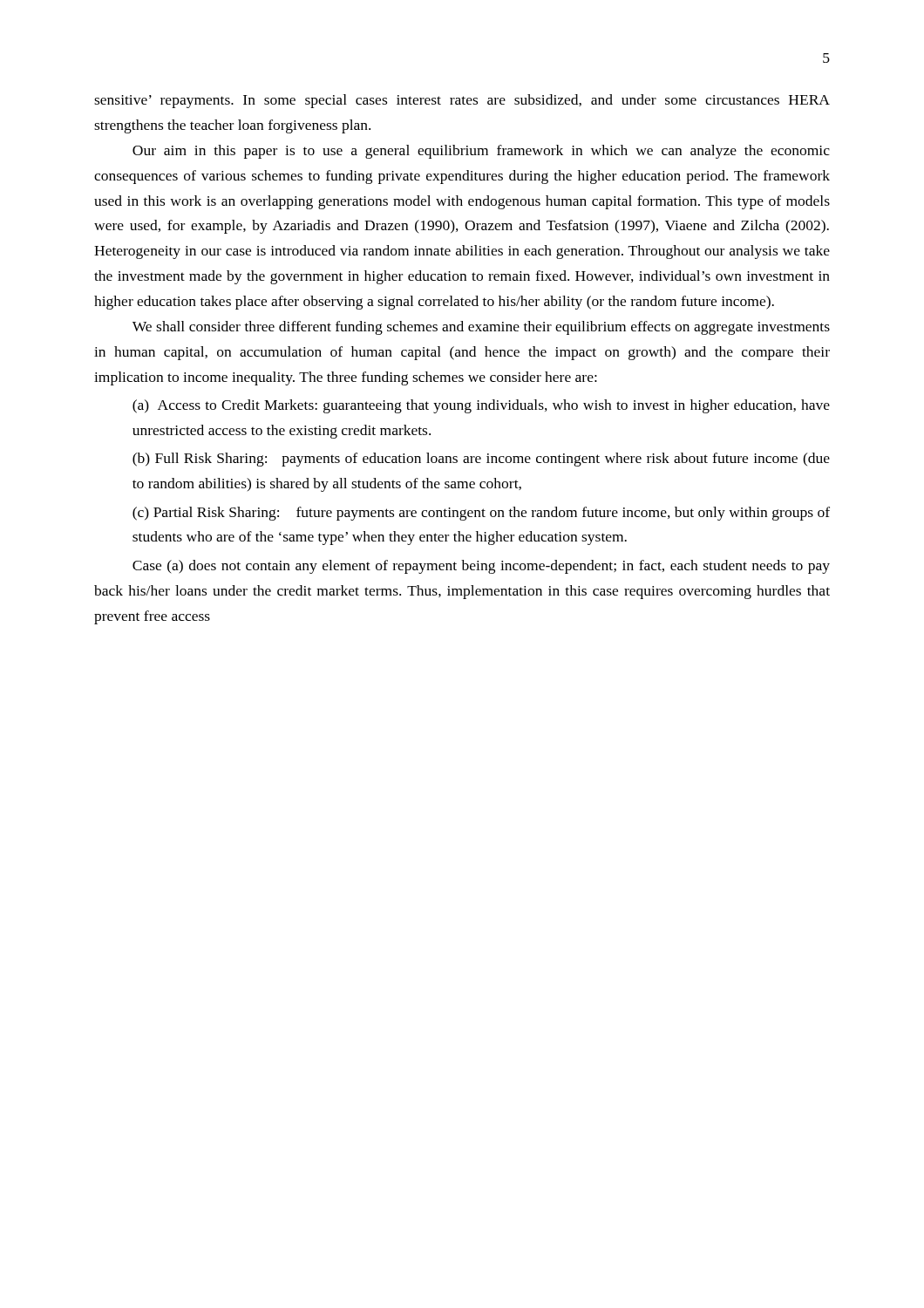Image resolution: width=924 pixels, height=1308 pixels.
Task: Find the text block starting "sensitive’ repayments. In some special"
Action: (462, 112)
